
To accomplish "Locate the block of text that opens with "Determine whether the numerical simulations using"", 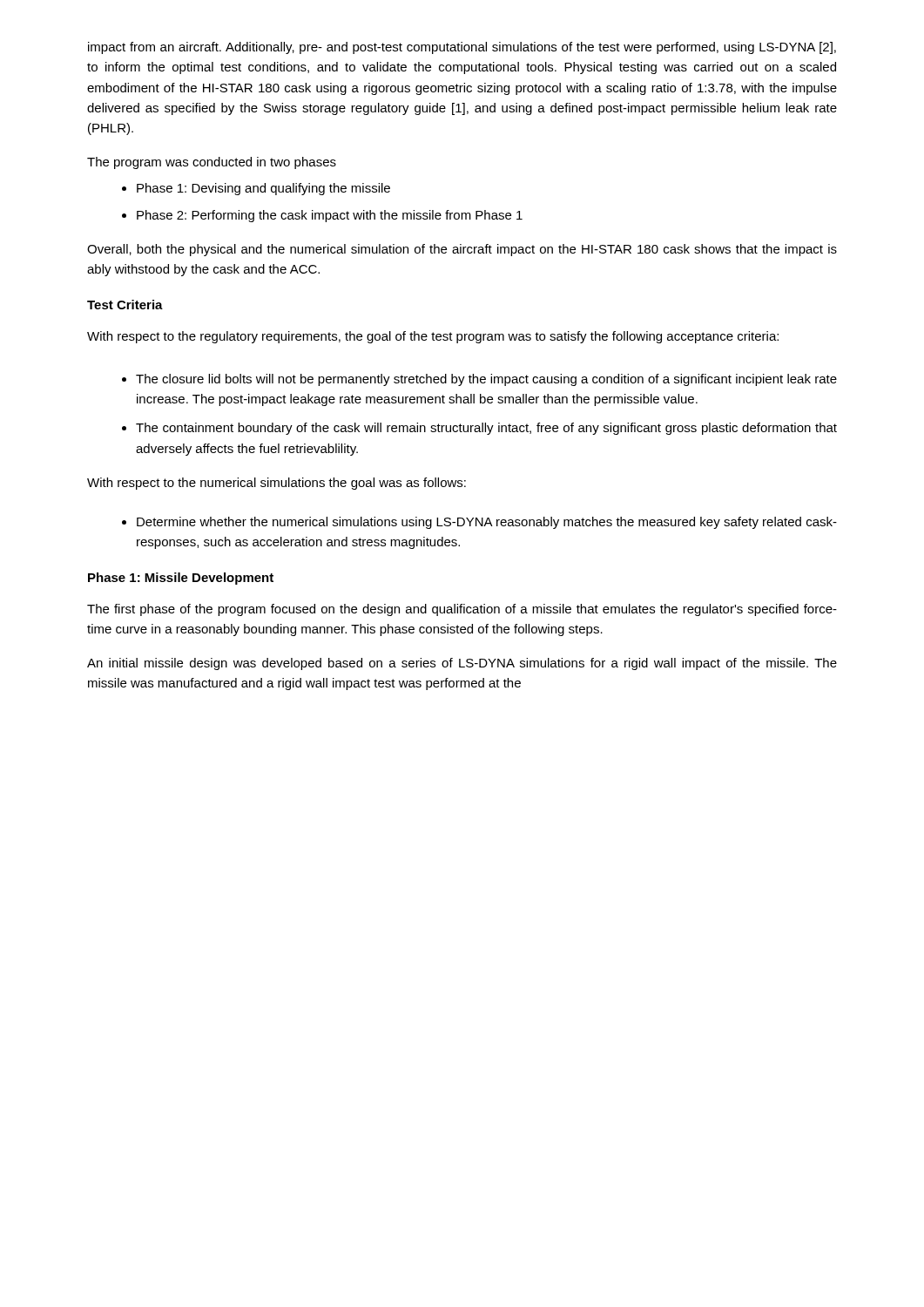I will point(478,532).
